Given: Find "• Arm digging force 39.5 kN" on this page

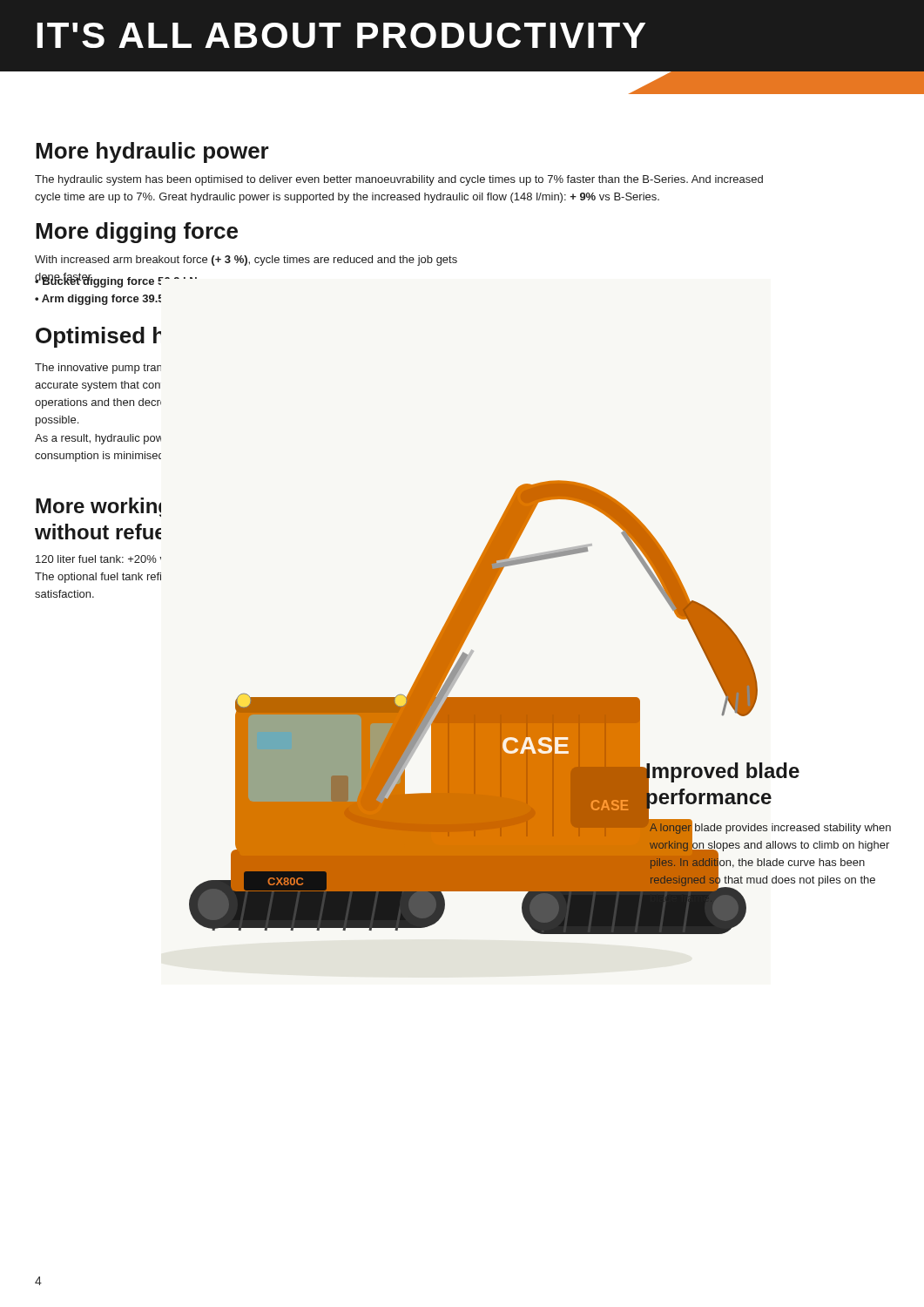Looking at the screenshot, I should [x=108, y=298].
